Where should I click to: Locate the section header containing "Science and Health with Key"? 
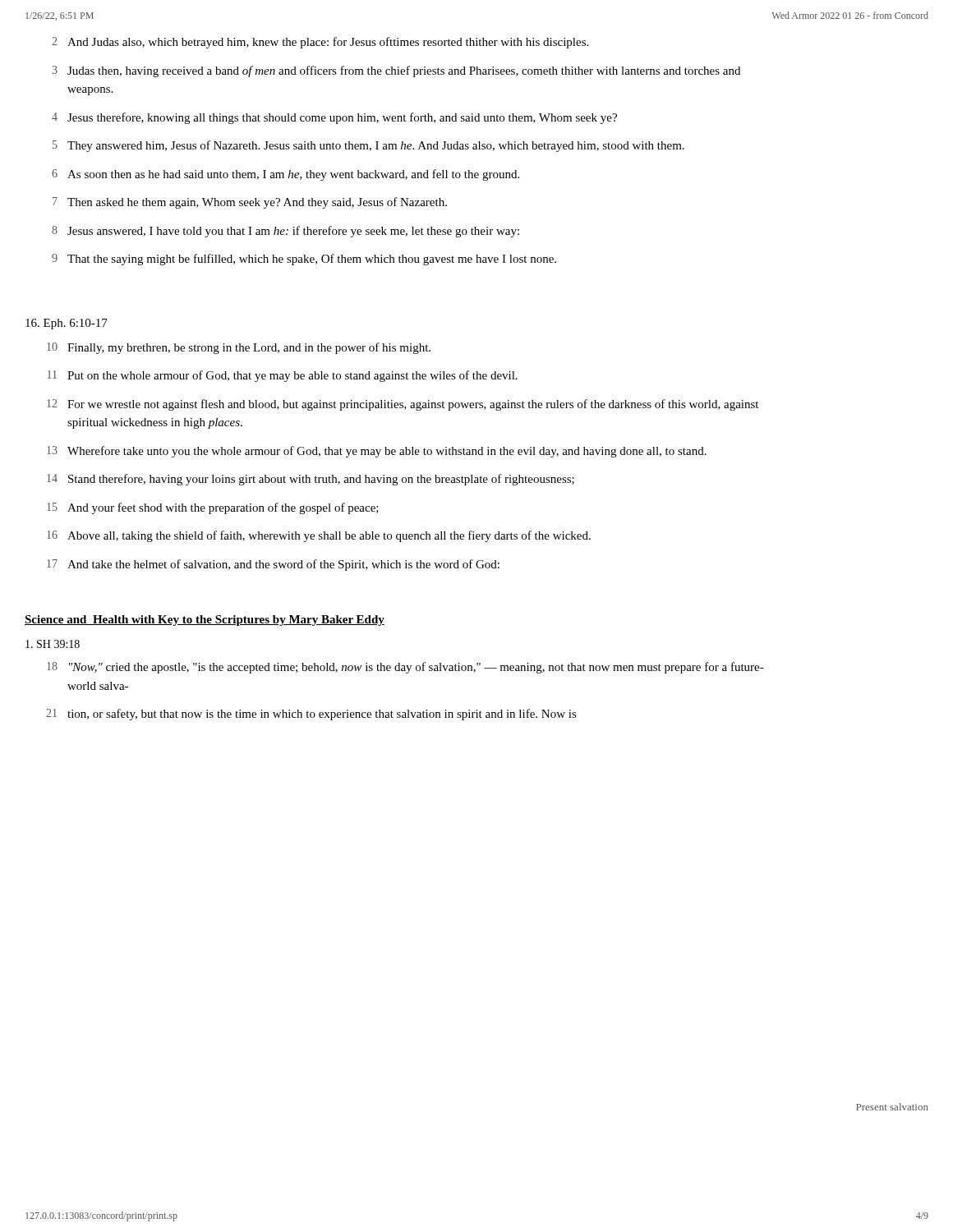205,619
